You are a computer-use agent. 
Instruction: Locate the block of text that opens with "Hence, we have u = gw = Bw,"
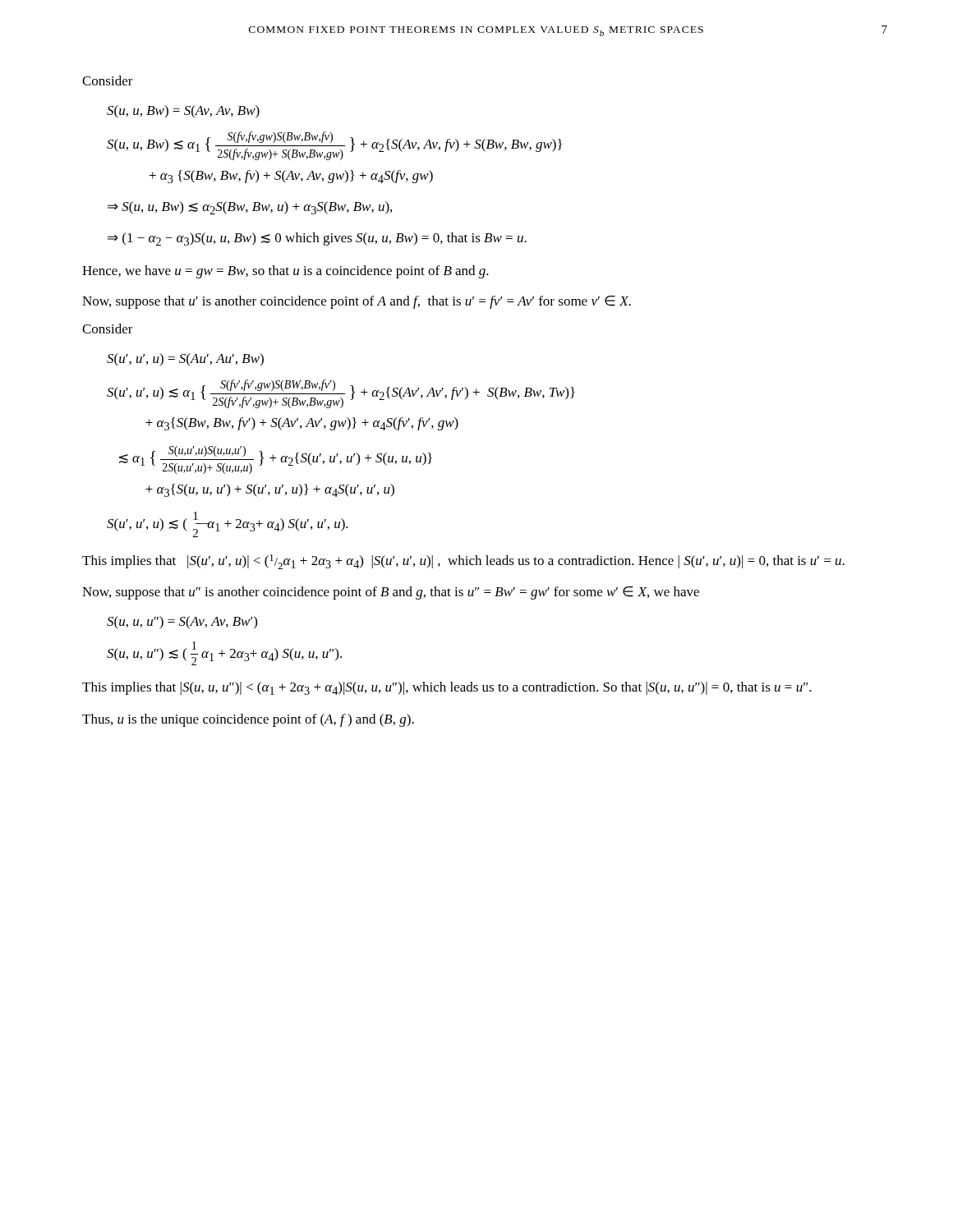point(286,271)
